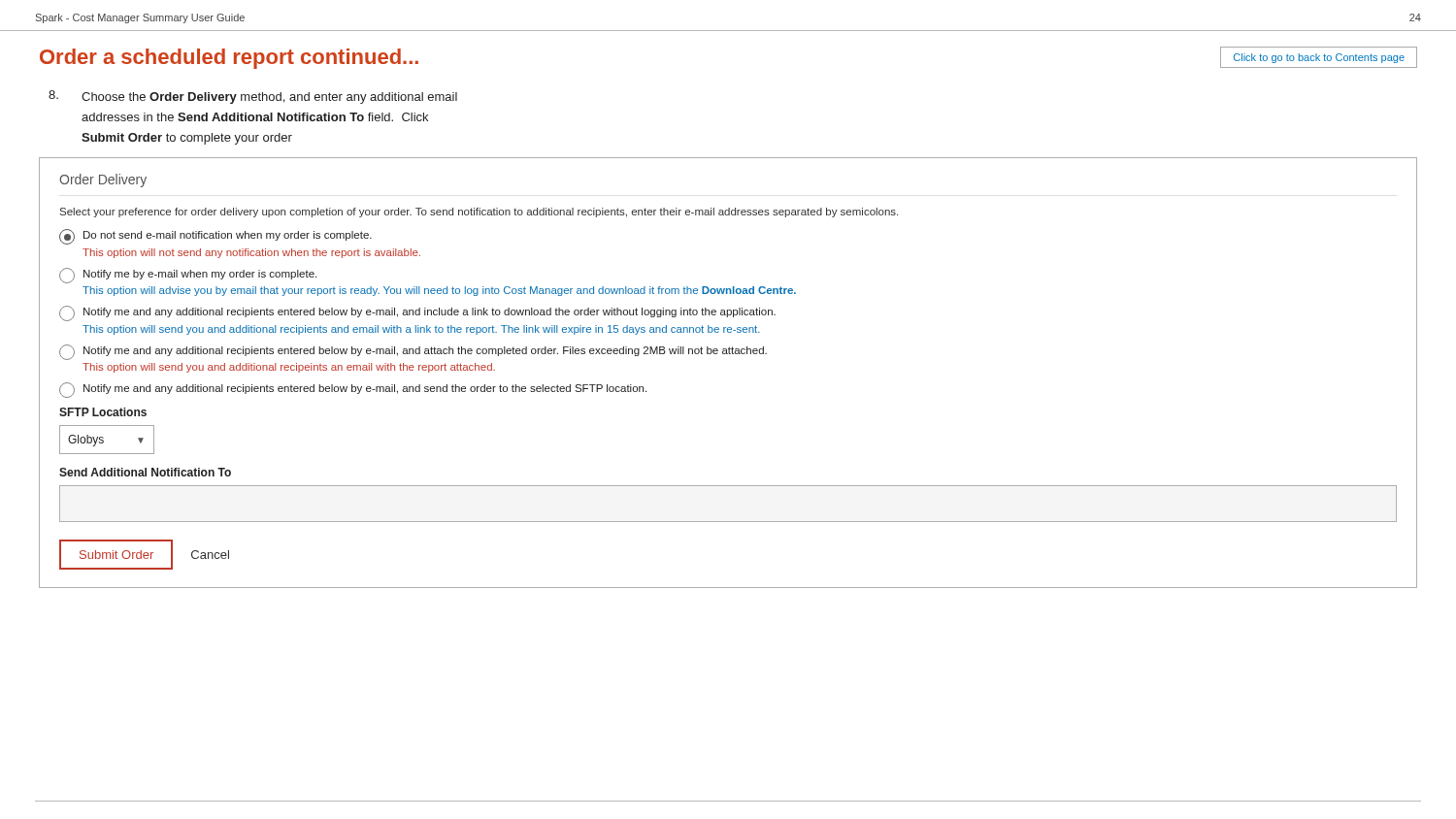Click on the section header that says "Order a scheduled report continued..."
The image size is (1456, 819).
coord(229,57)
